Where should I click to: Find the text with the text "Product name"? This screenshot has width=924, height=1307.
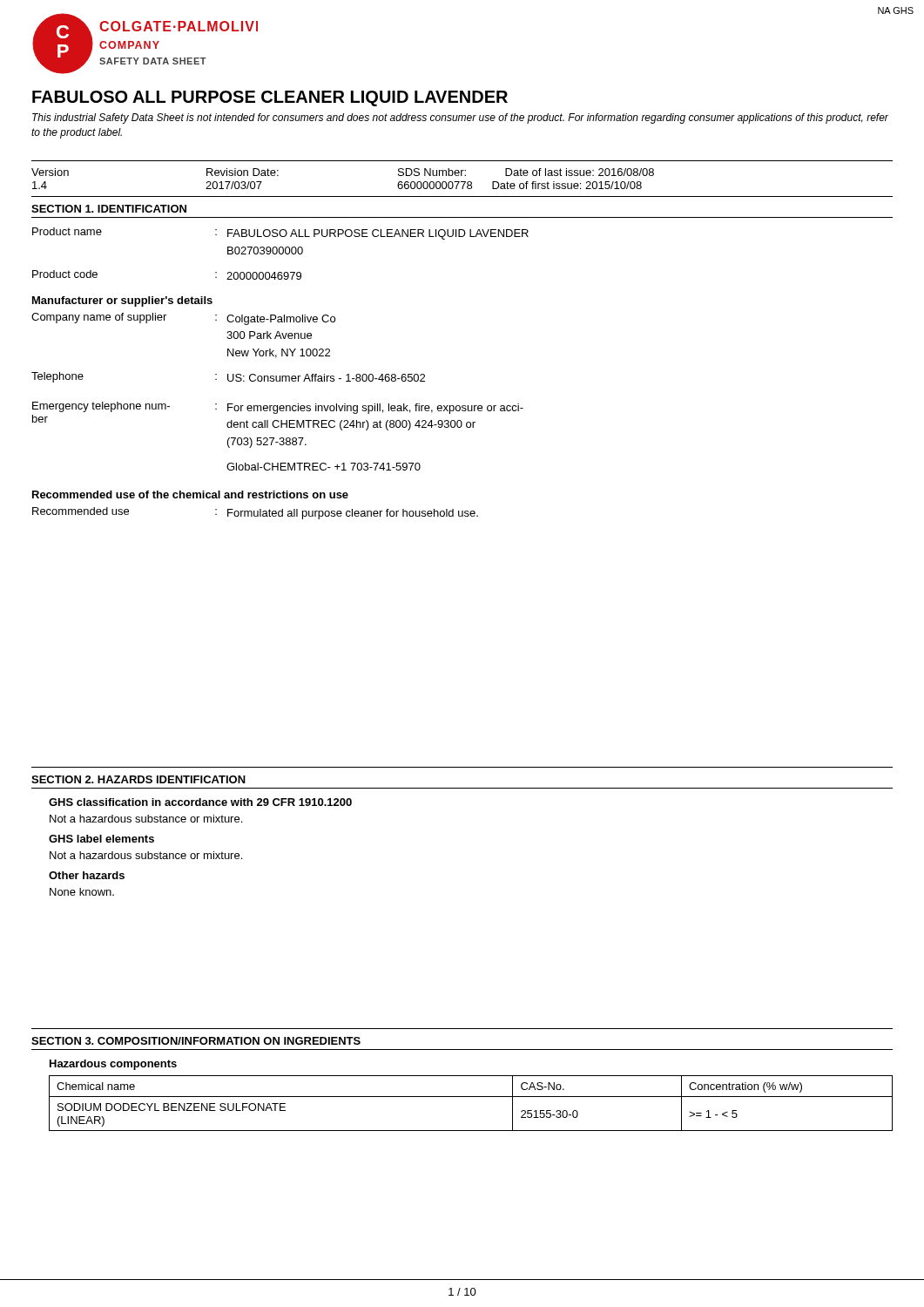67,231
